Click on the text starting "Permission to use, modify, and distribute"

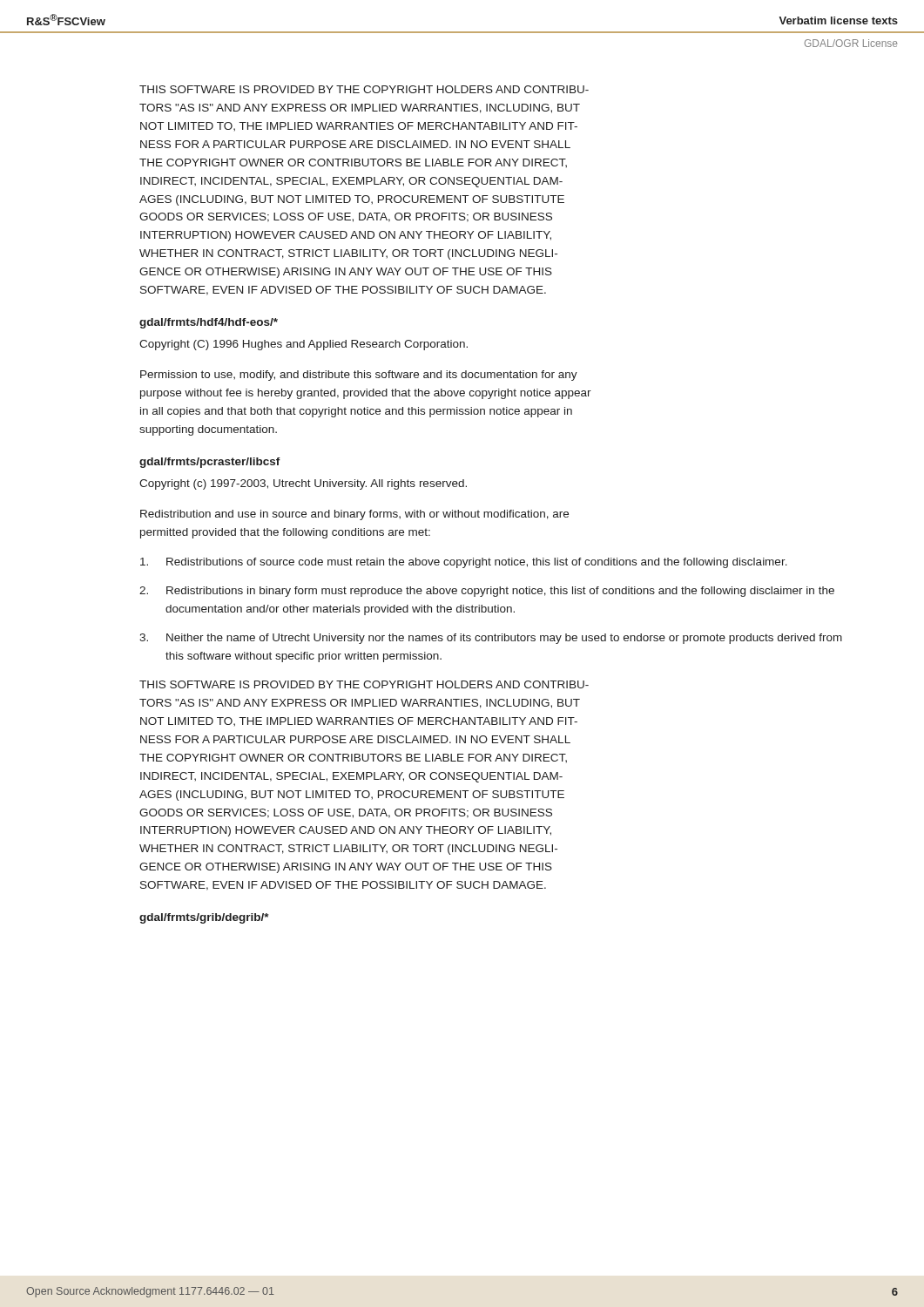(x=365, y=402)
